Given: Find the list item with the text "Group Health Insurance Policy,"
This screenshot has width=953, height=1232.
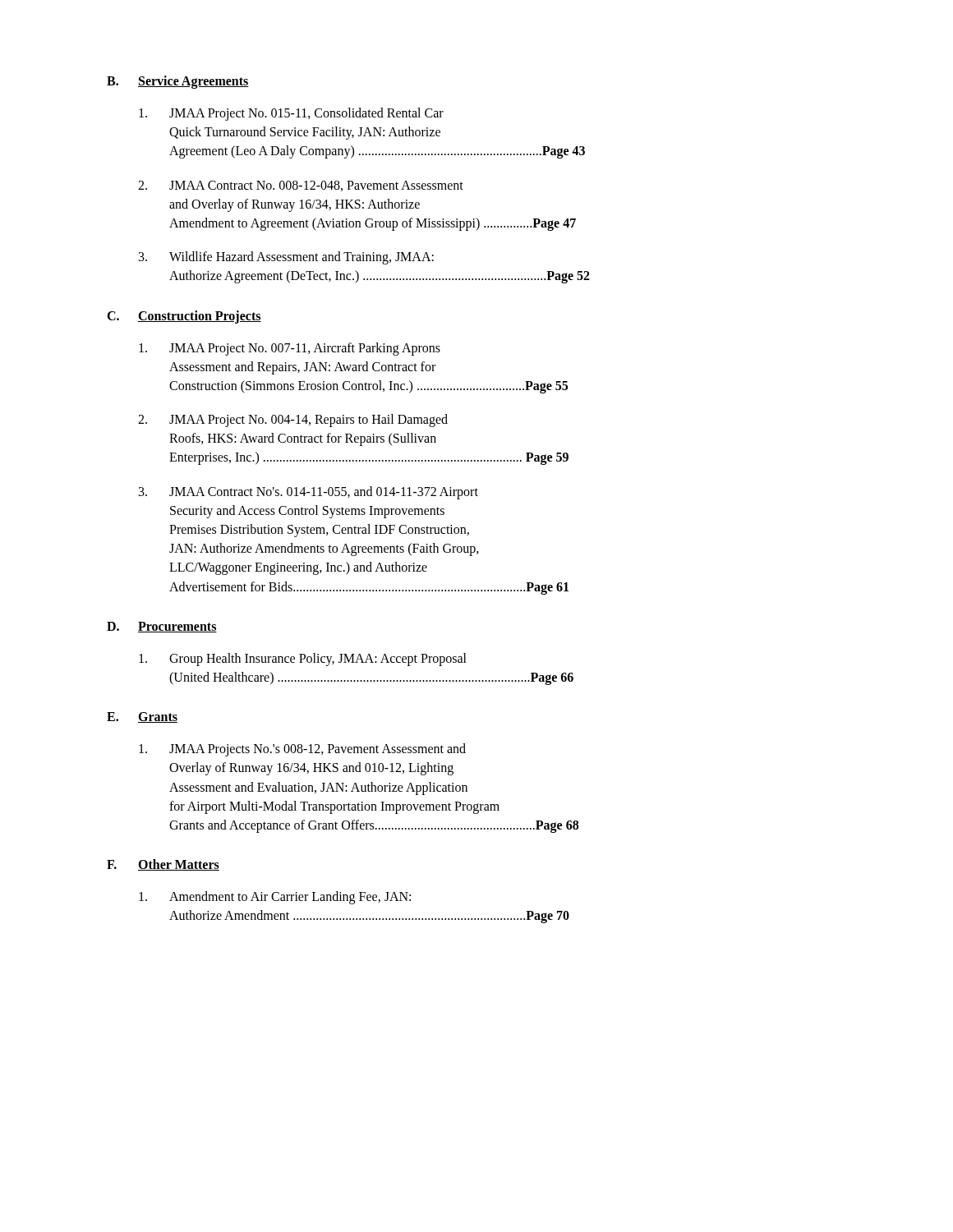Looking at the screenshot, I should pyautogui.click(x=303, y=660).
